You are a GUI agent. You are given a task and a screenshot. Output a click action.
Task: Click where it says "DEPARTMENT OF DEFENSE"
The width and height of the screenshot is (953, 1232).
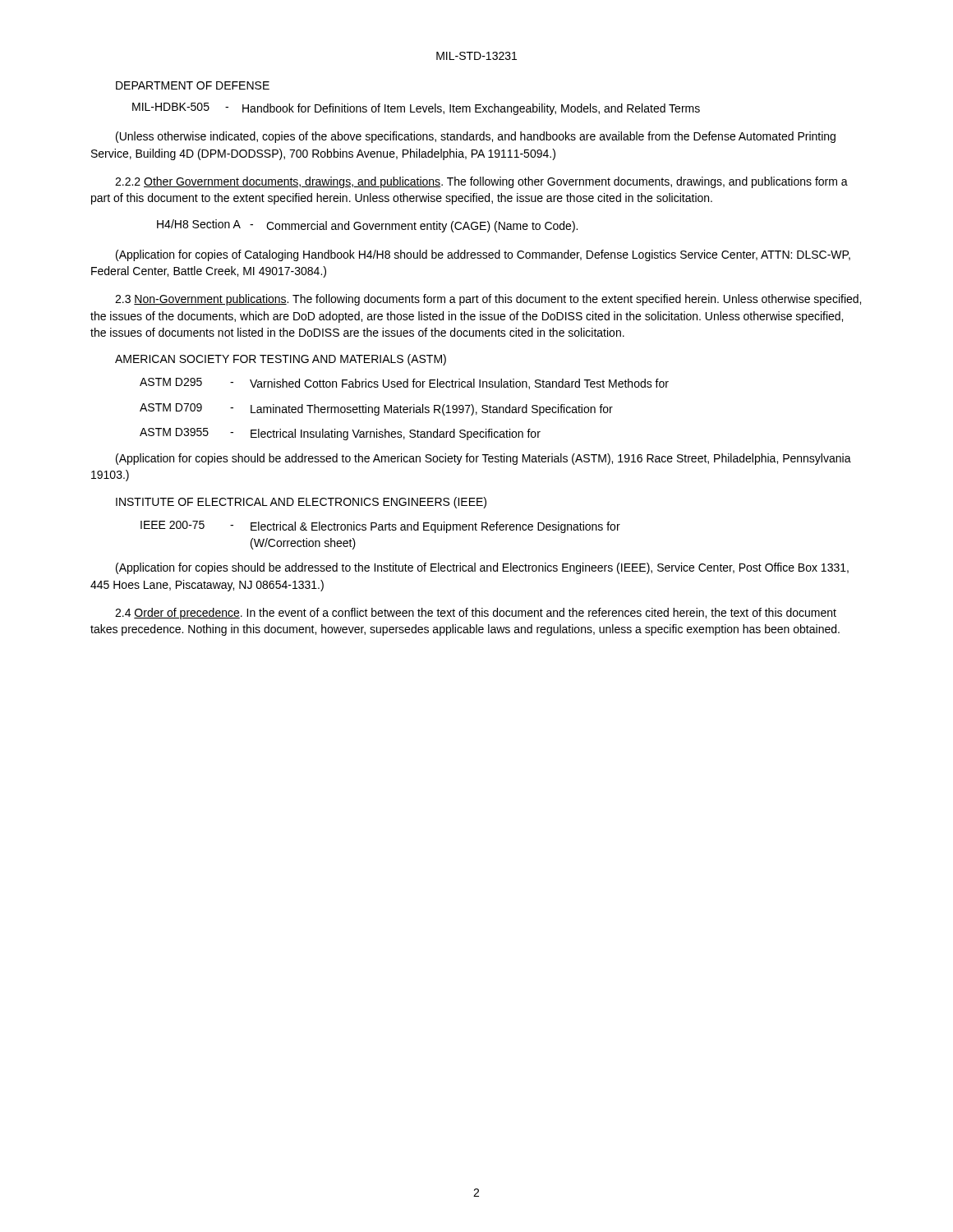pos(192,85)
